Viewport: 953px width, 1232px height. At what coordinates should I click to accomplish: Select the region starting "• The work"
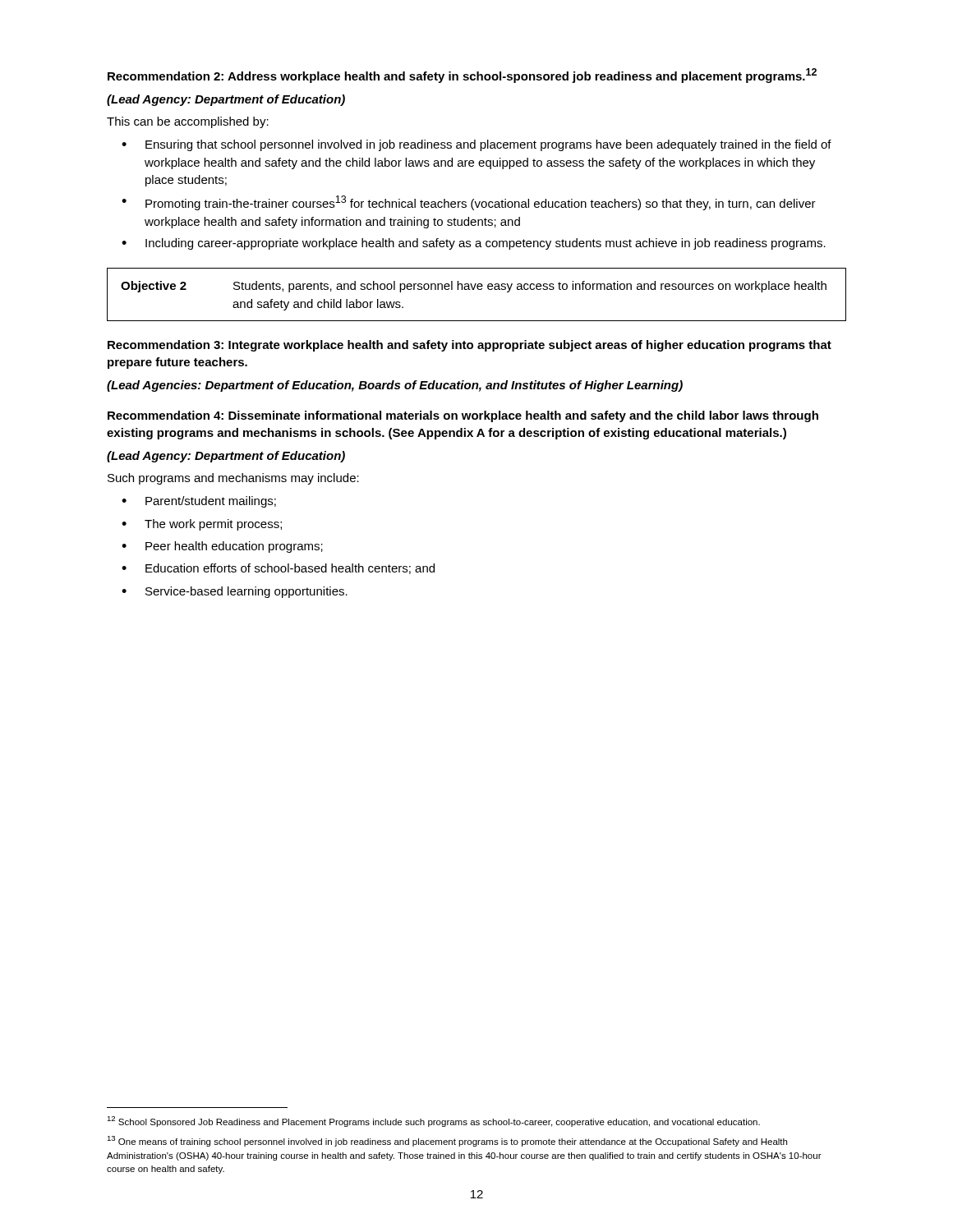tap(202, 525)
